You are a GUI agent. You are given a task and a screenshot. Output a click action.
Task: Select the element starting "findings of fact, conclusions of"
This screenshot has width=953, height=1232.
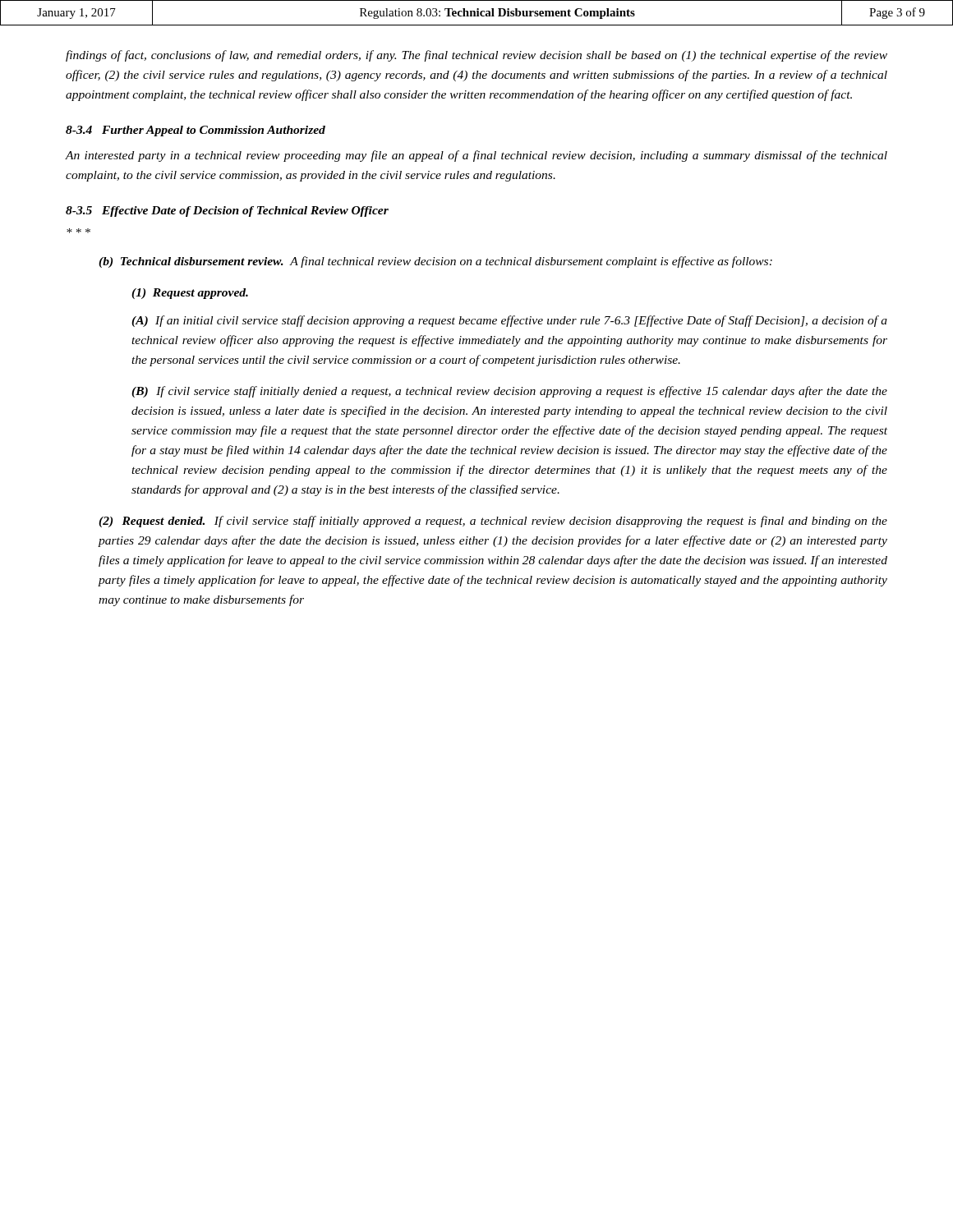click(476, 74)
